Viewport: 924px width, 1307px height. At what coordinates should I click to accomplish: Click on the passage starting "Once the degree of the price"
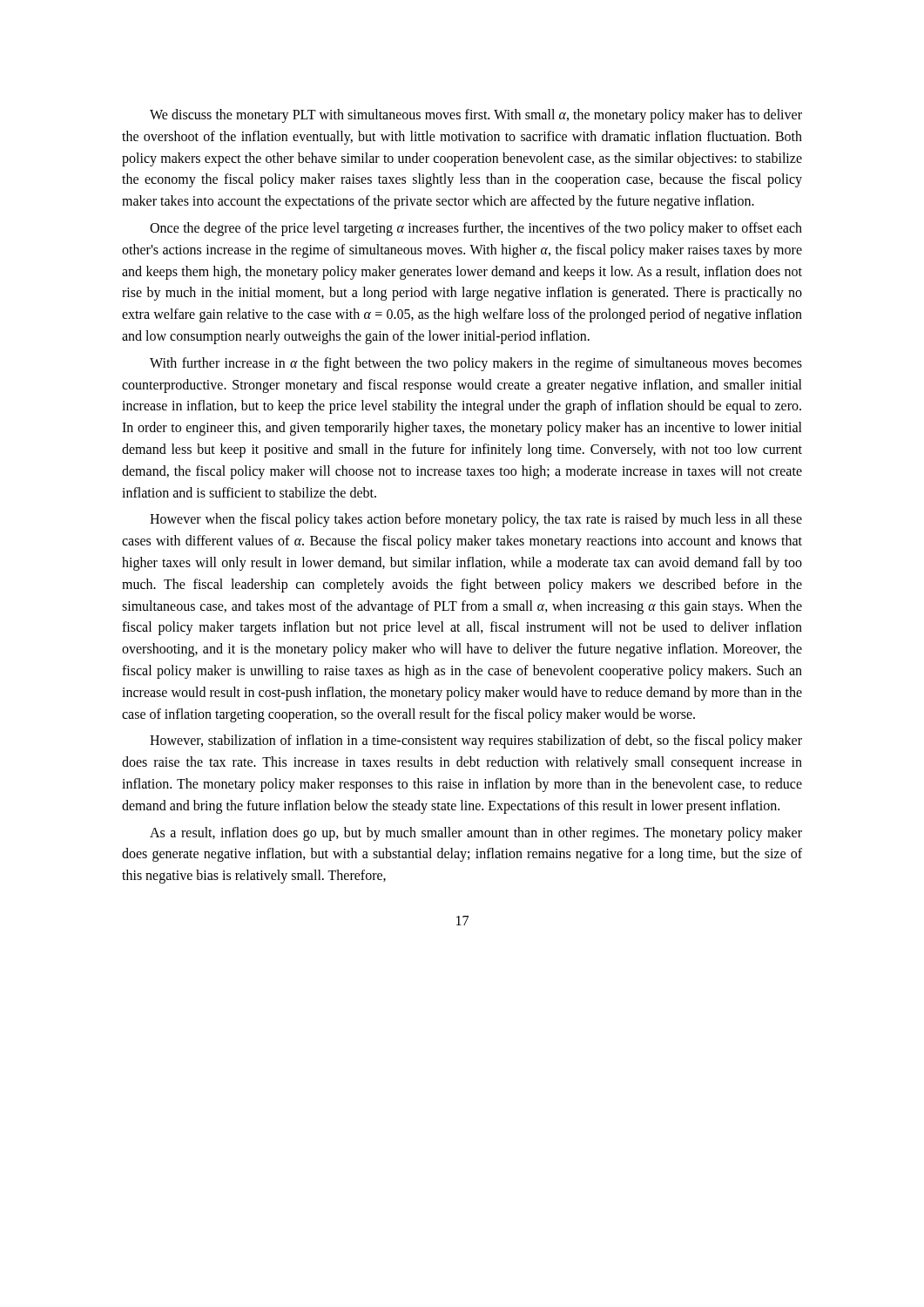tap(462, 283)
